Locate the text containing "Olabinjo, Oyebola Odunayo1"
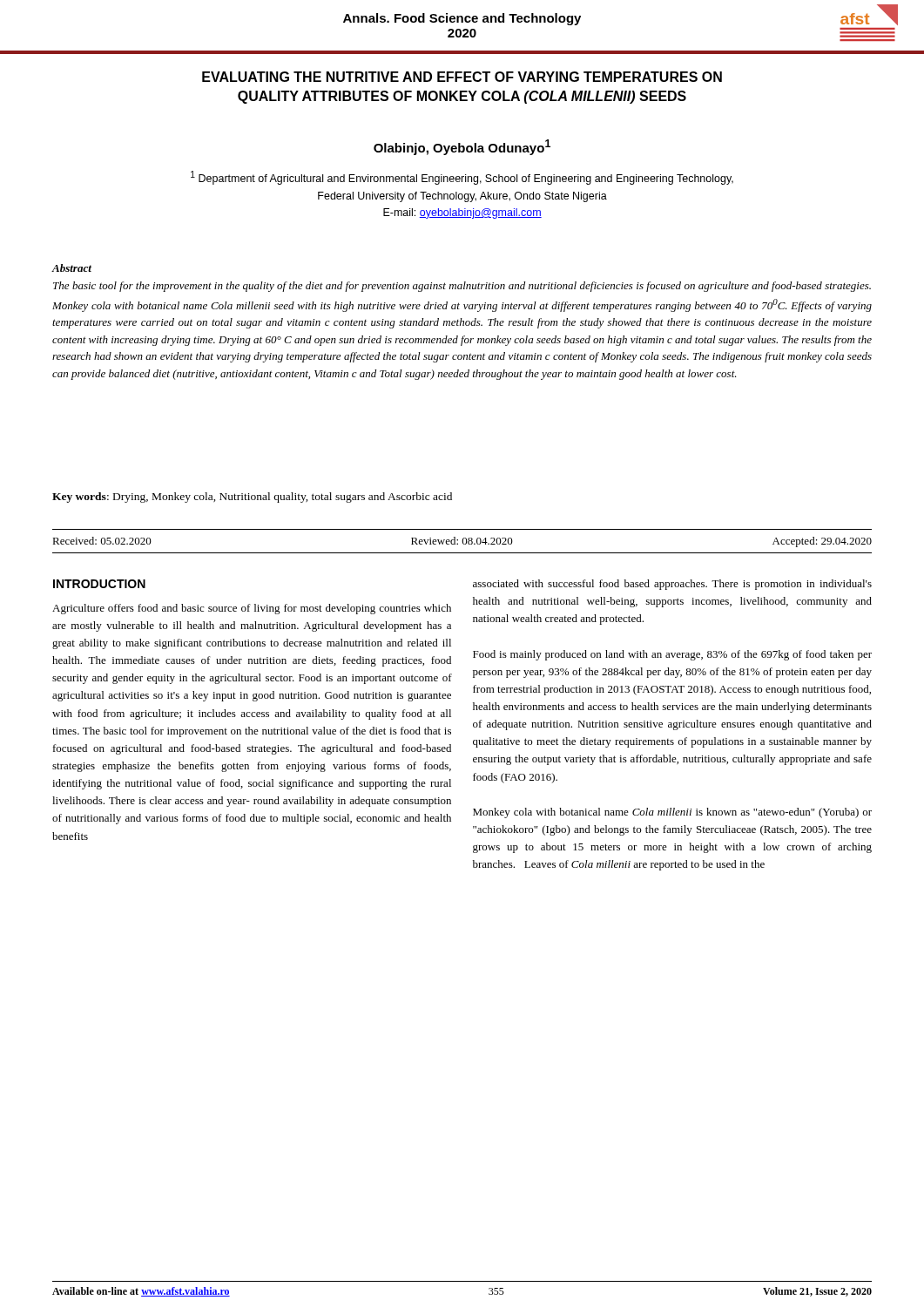This screenshot has height=1307, width=924. click(x=462, y=146)
